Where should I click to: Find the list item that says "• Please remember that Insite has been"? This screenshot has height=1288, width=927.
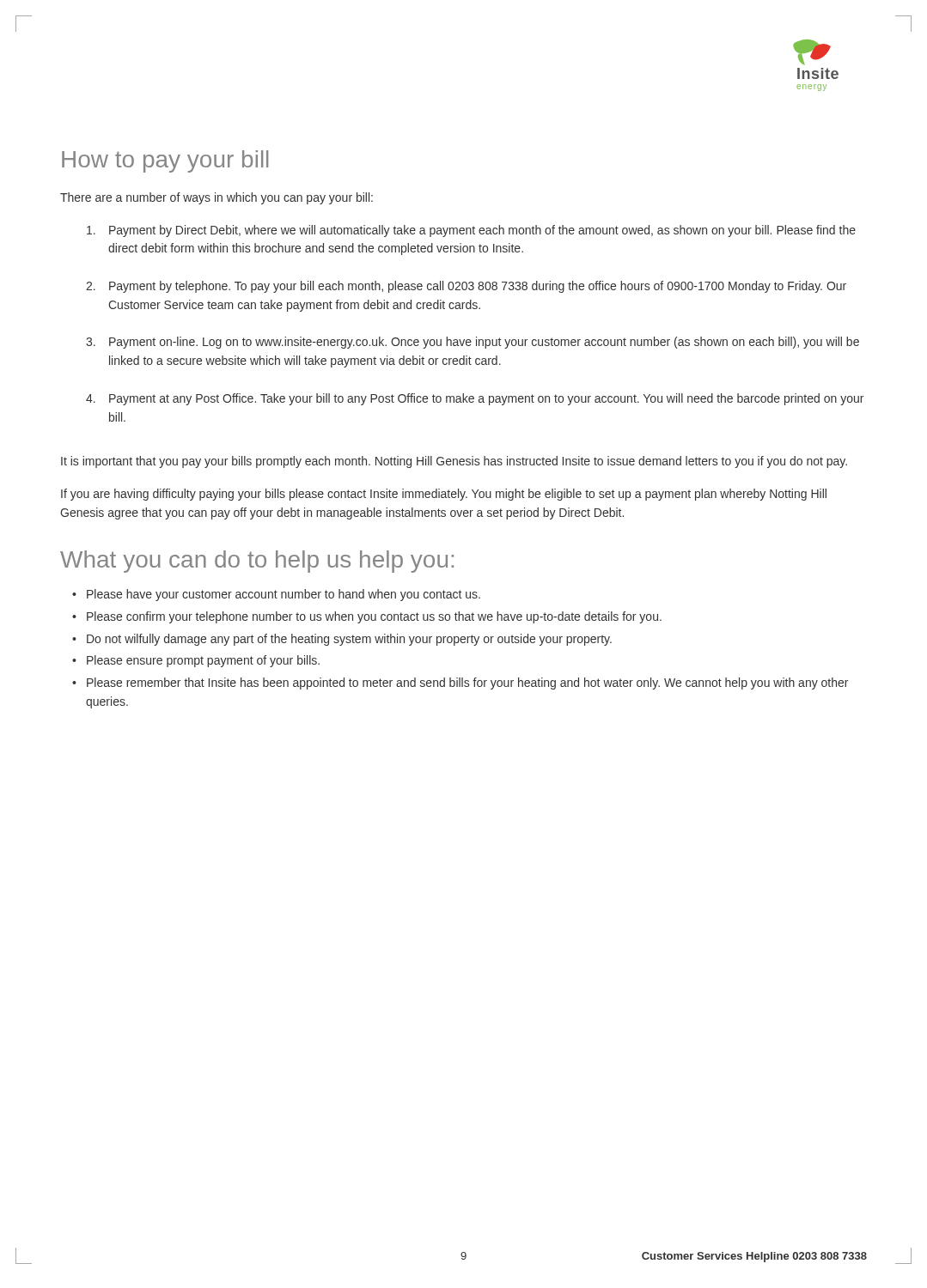coord(469,693)
